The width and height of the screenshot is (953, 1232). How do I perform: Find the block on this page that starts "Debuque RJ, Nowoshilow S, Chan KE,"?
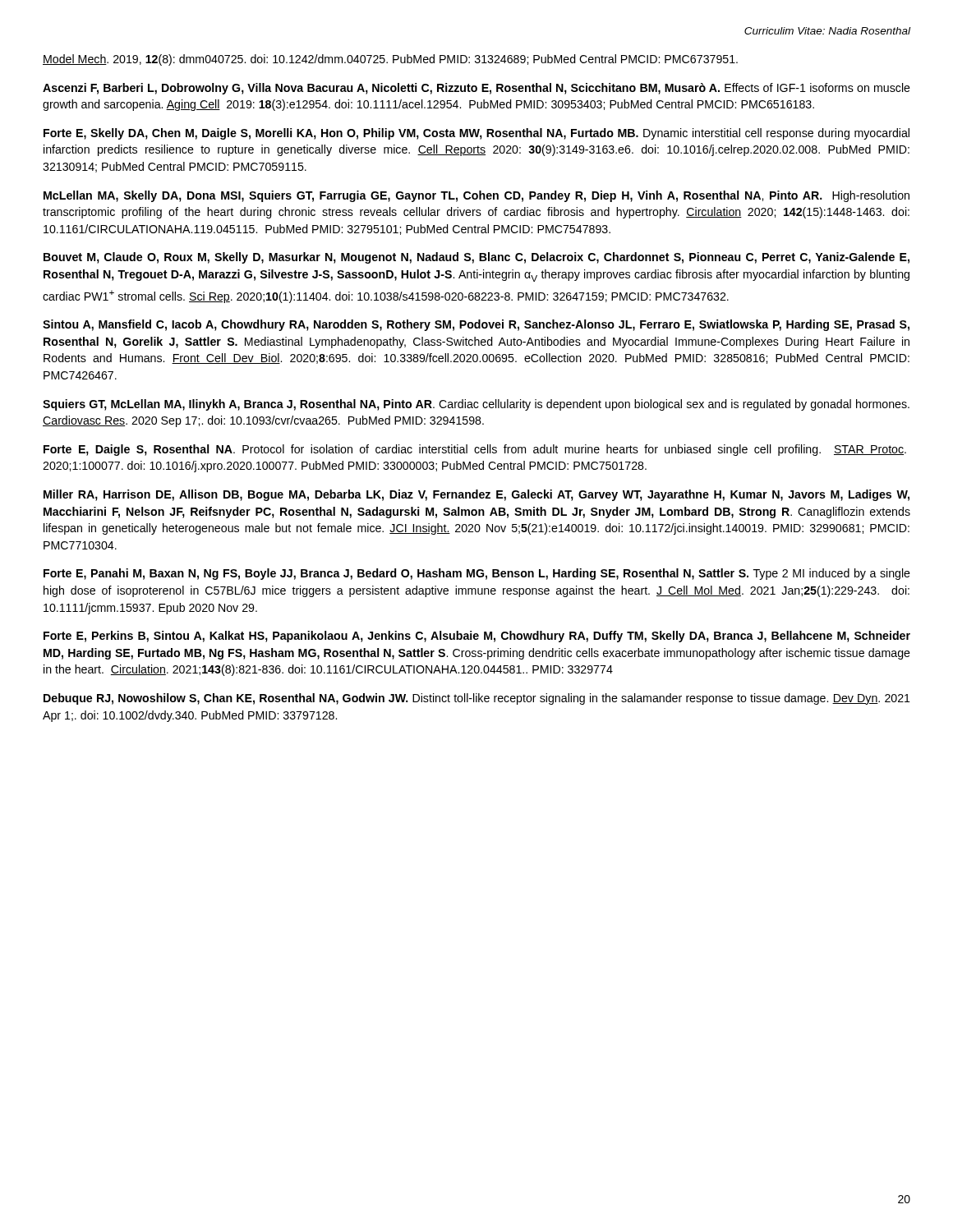coord(476,707)
